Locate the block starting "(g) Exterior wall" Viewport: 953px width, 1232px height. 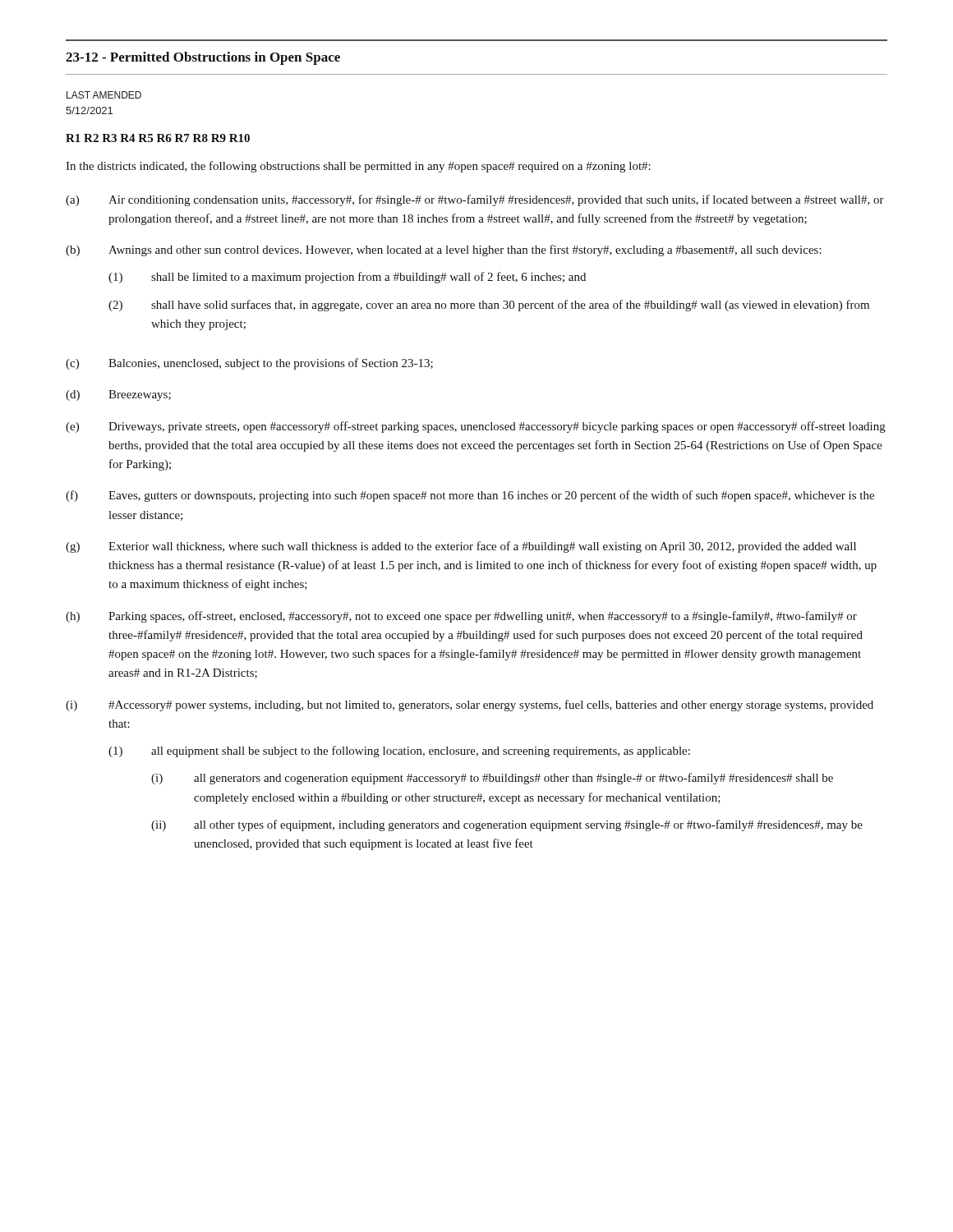[x=476, y=566]
